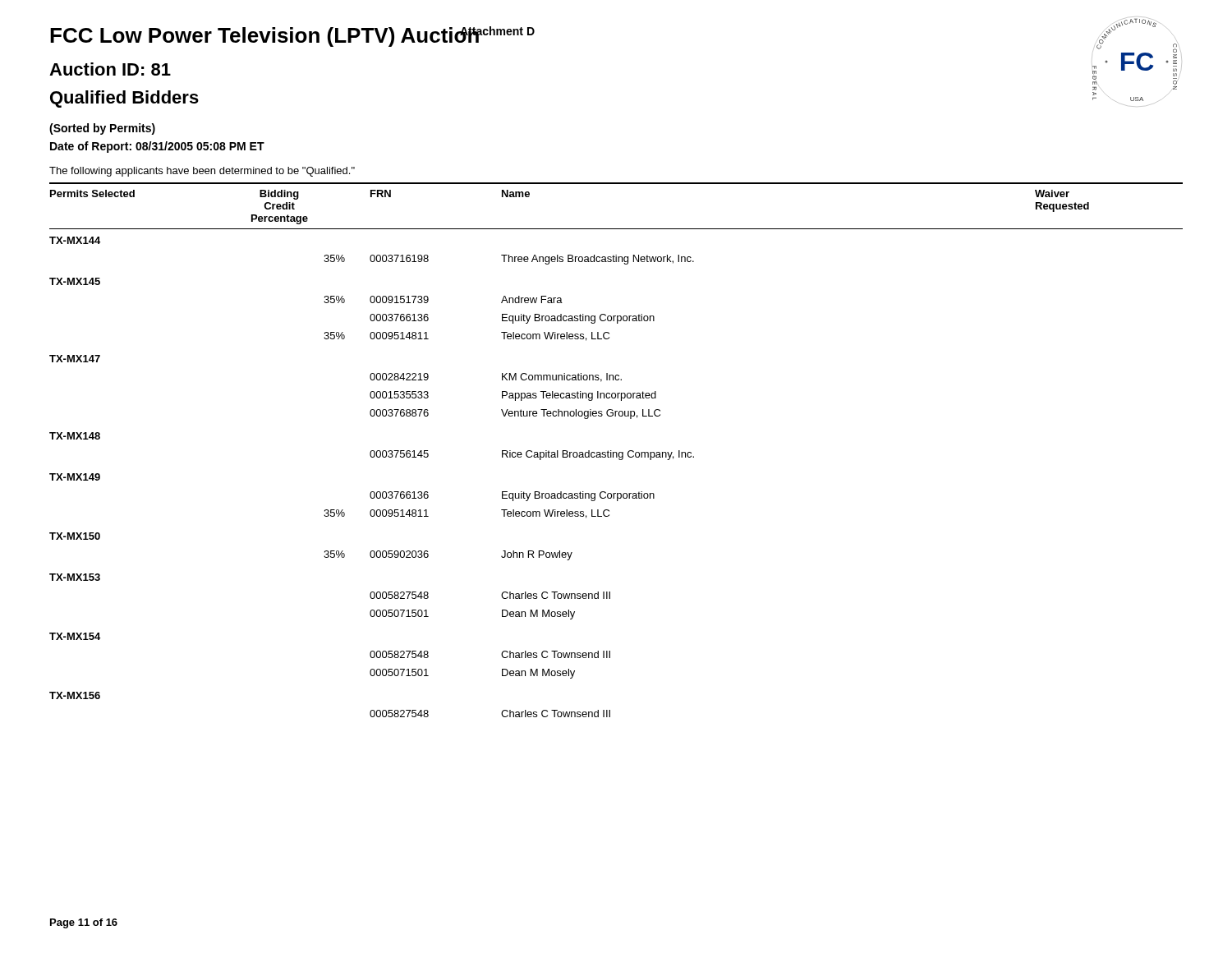Click on the text block starting "The following applicants have been determined to"
This screenshot has width=1232, height=953.
tap(202, 170)
